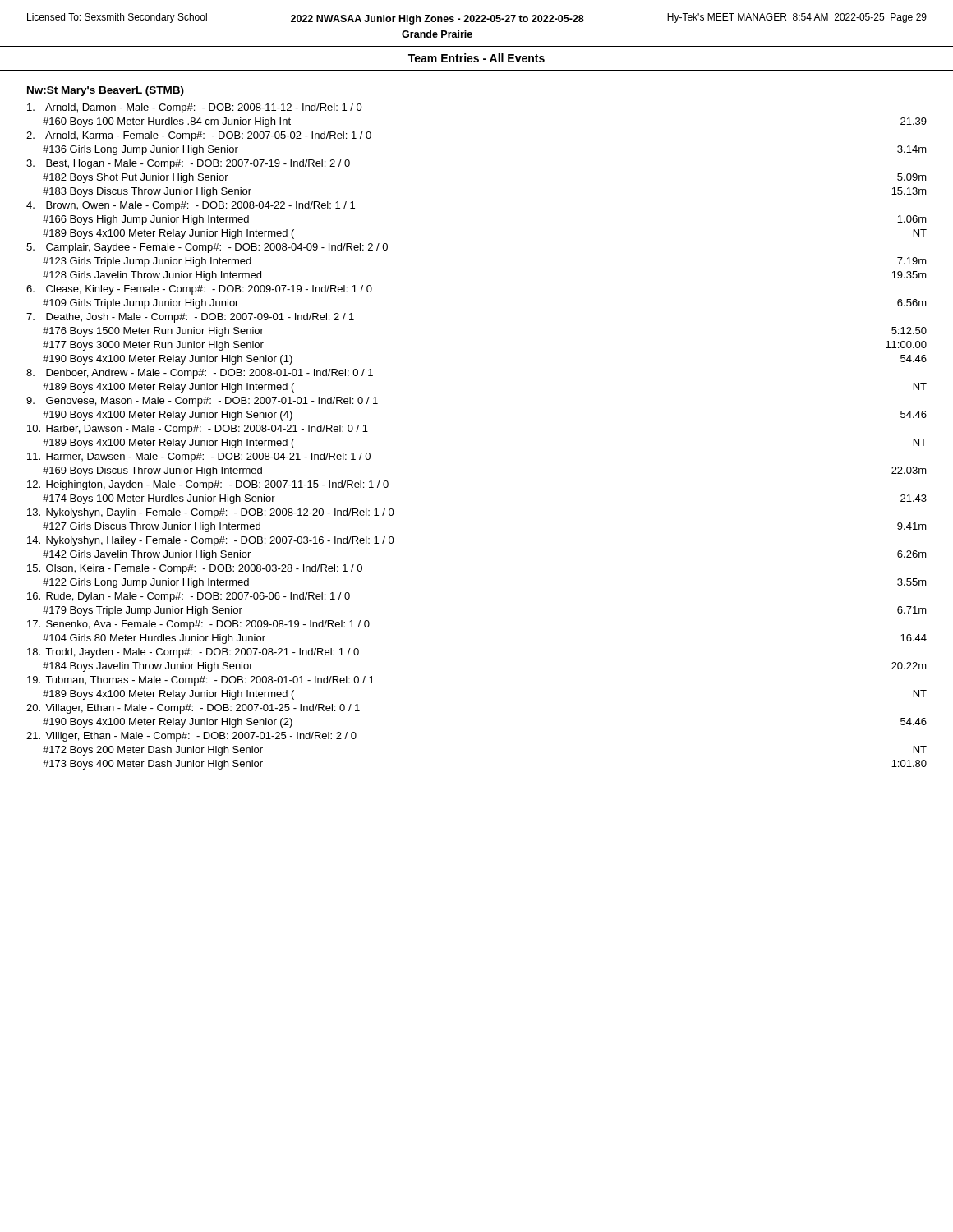Locate the list item containing "5. Camplair, Saydee - Female"
This screenshot has width=953, height=1232.
tap(207, 248)
